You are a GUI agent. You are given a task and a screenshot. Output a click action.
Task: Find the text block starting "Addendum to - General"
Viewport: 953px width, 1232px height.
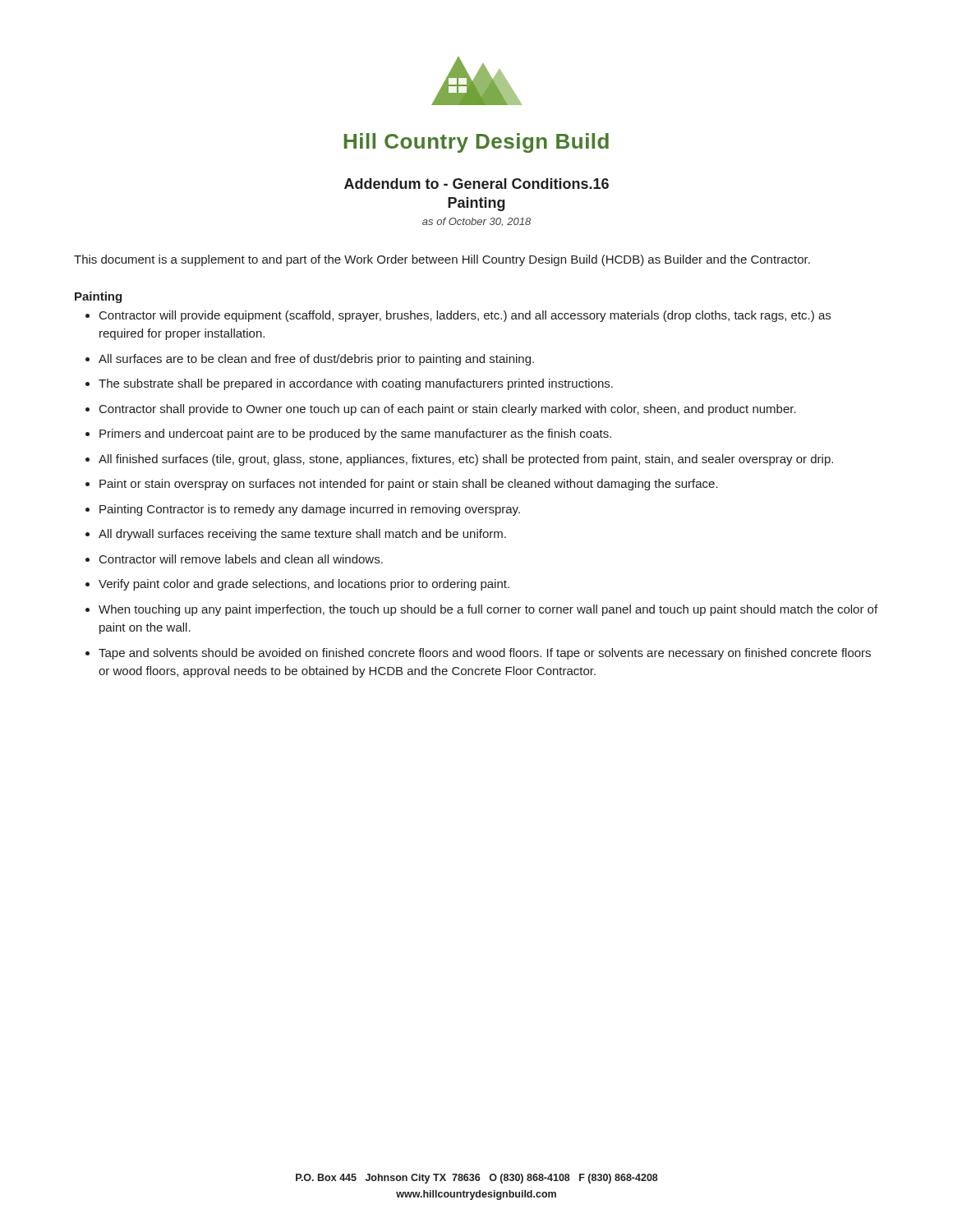click(476, 202)
